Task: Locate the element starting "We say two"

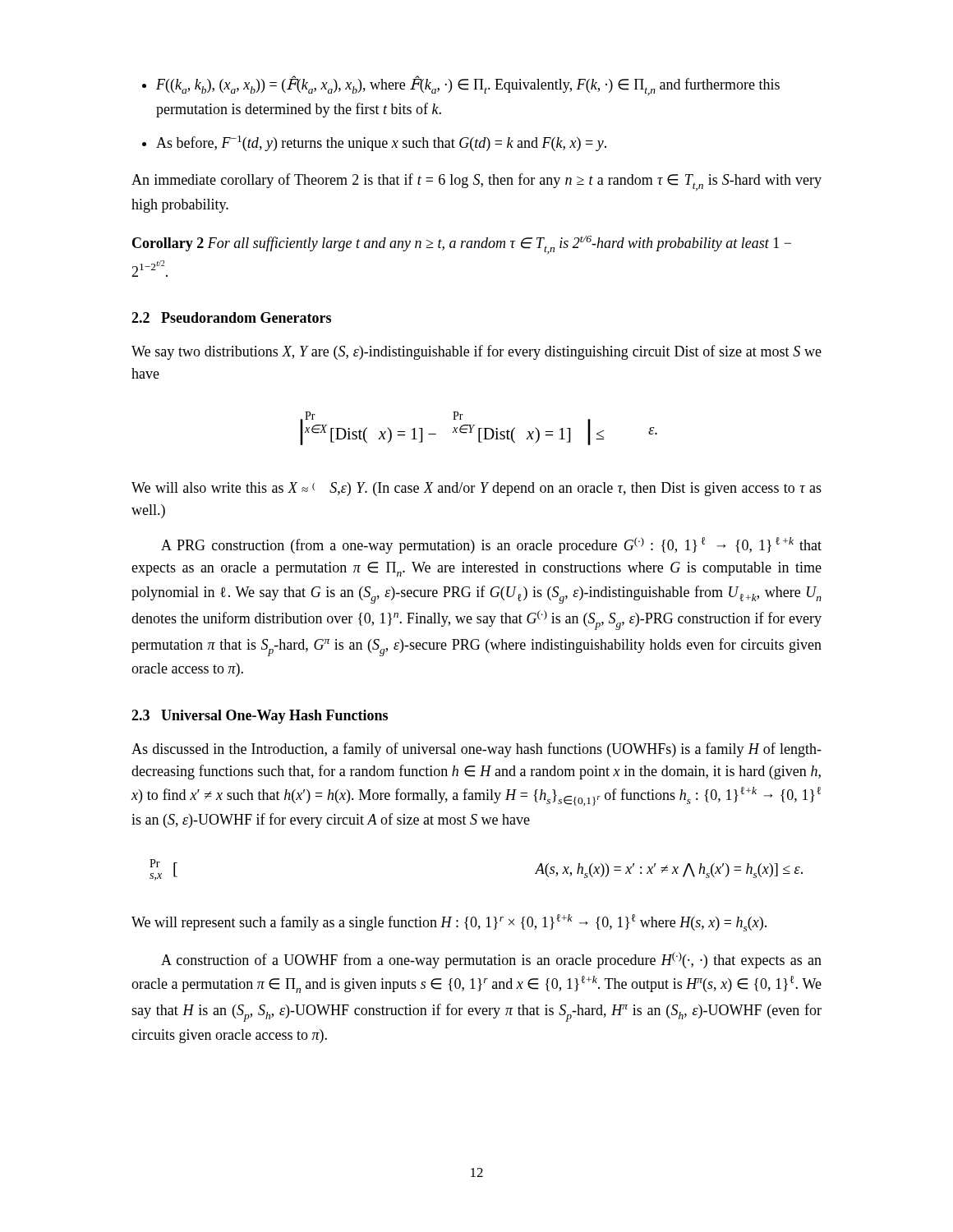Action: [x=476, y=363]
